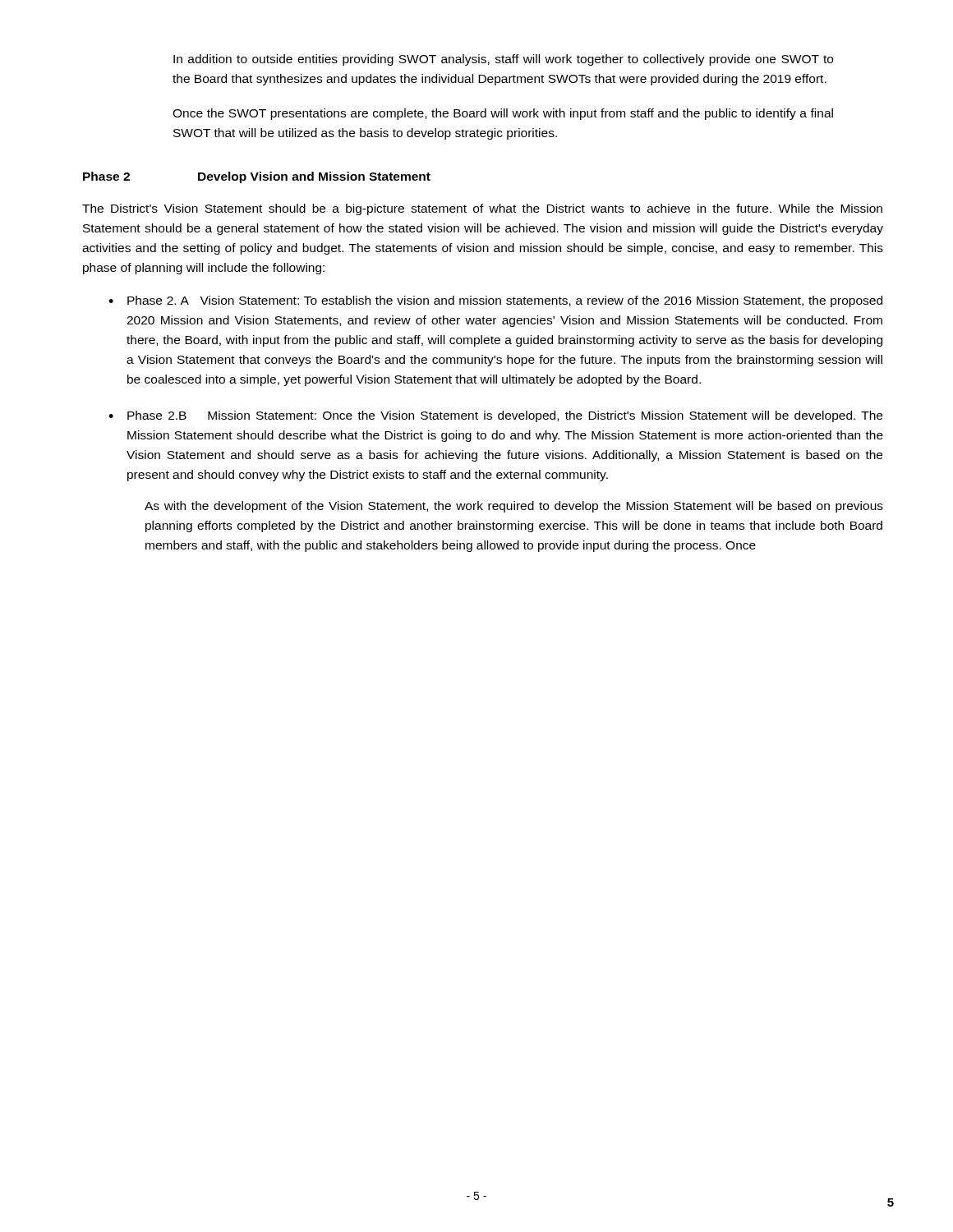
Task: Click on the text block that says "Once the SWOT"
Action: pos(503,123)
